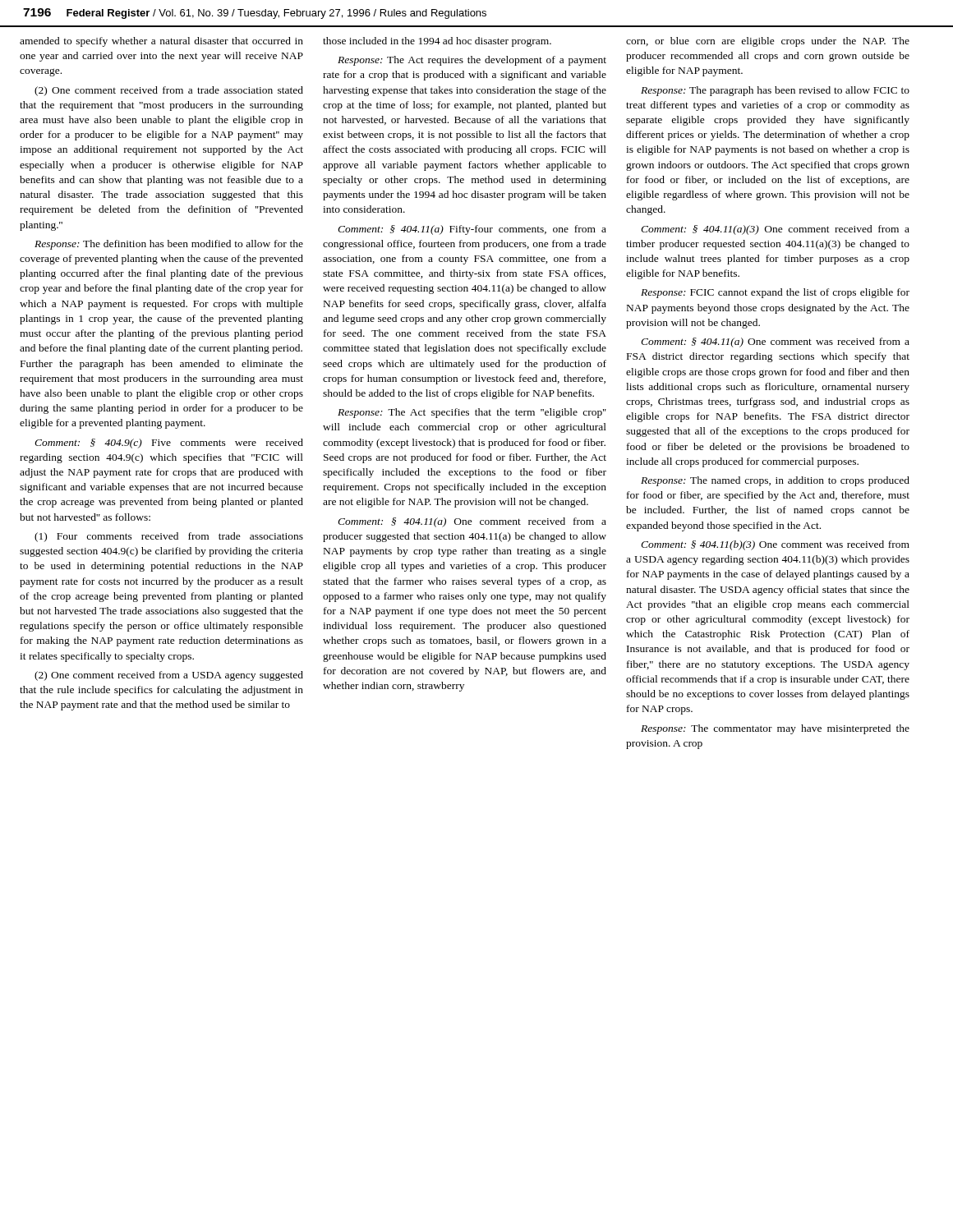This screenshot has width=953, height=1232.
Task: Find the passage starting "those included in the 1994 ad"
Action: tap(465, 364)
